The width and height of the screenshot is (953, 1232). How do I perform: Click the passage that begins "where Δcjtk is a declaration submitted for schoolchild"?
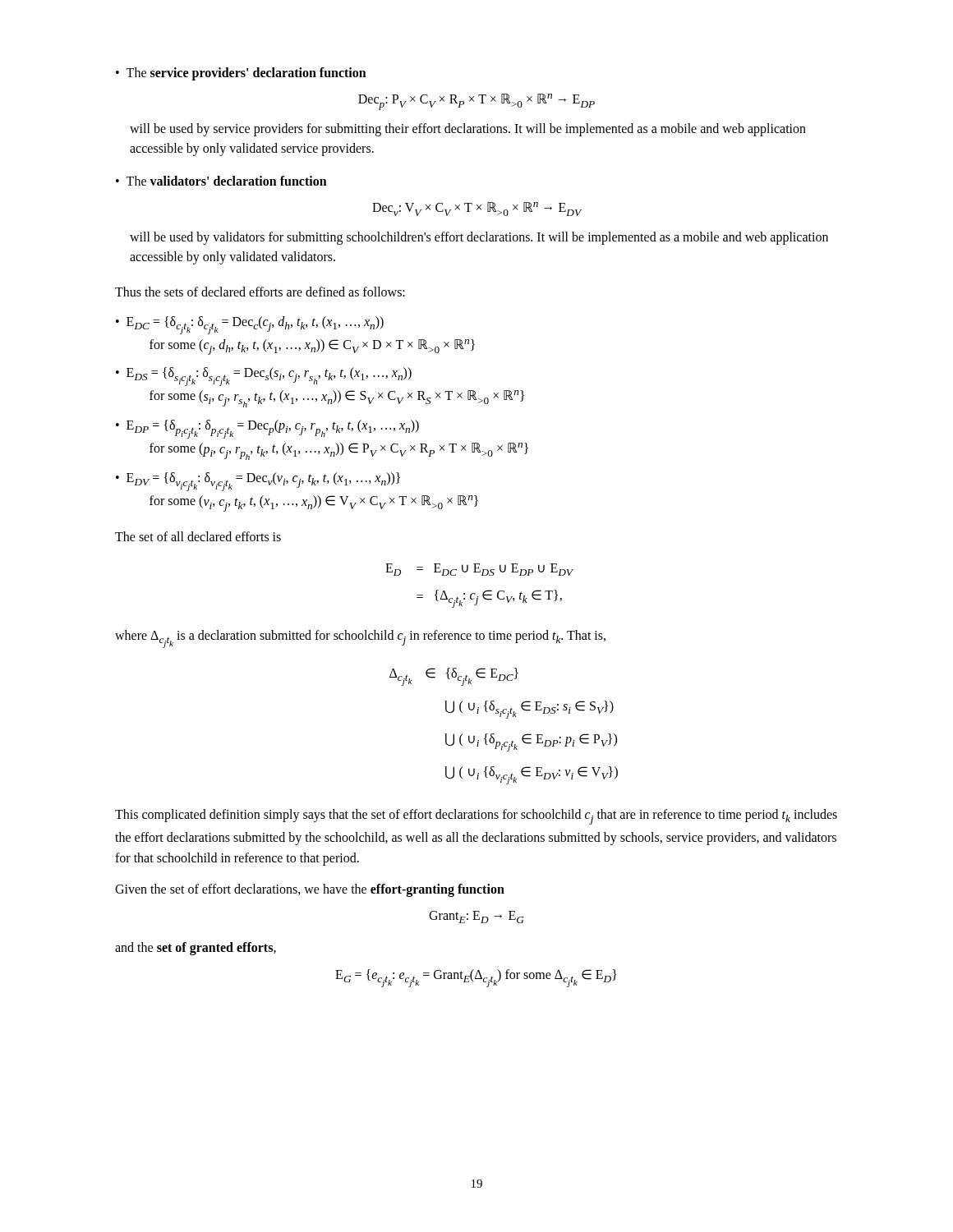tap(361, 638)
